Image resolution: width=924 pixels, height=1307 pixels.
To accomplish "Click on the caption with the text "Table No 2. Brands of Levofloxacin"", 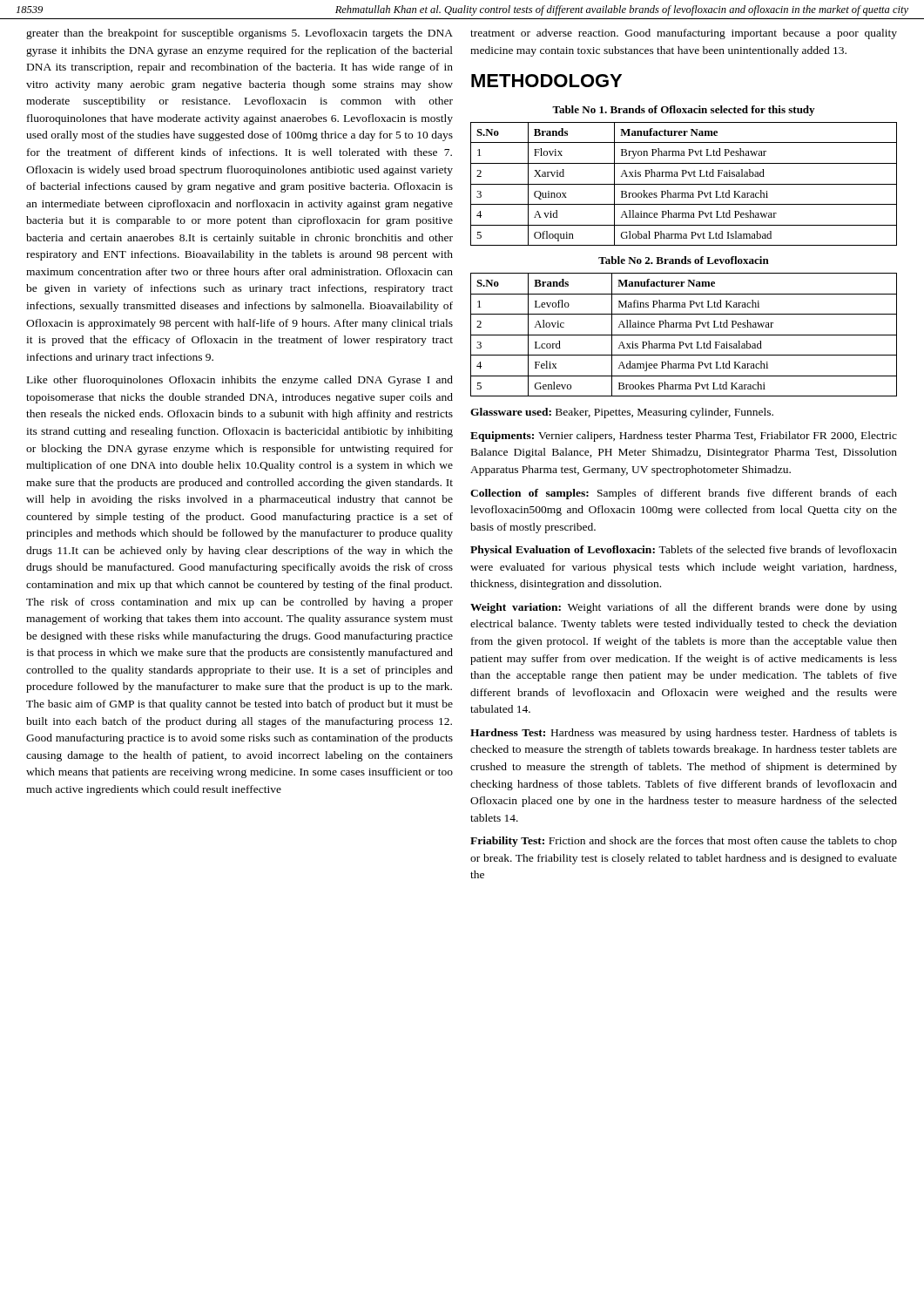I will [684, 260].
